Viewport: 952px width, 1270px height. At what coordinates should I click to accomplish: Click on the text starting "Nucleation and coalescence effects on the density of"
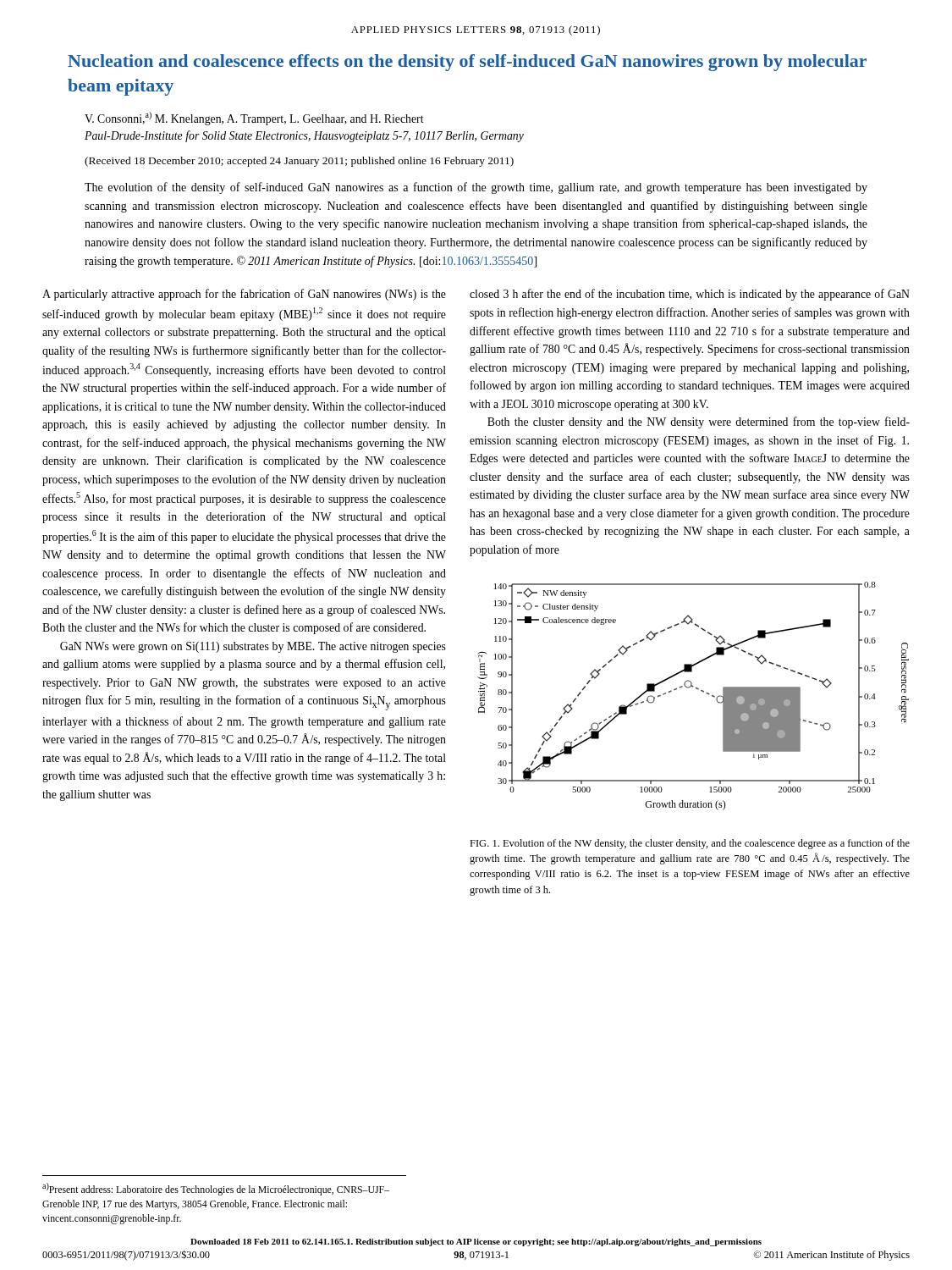(x=467, y=73)
